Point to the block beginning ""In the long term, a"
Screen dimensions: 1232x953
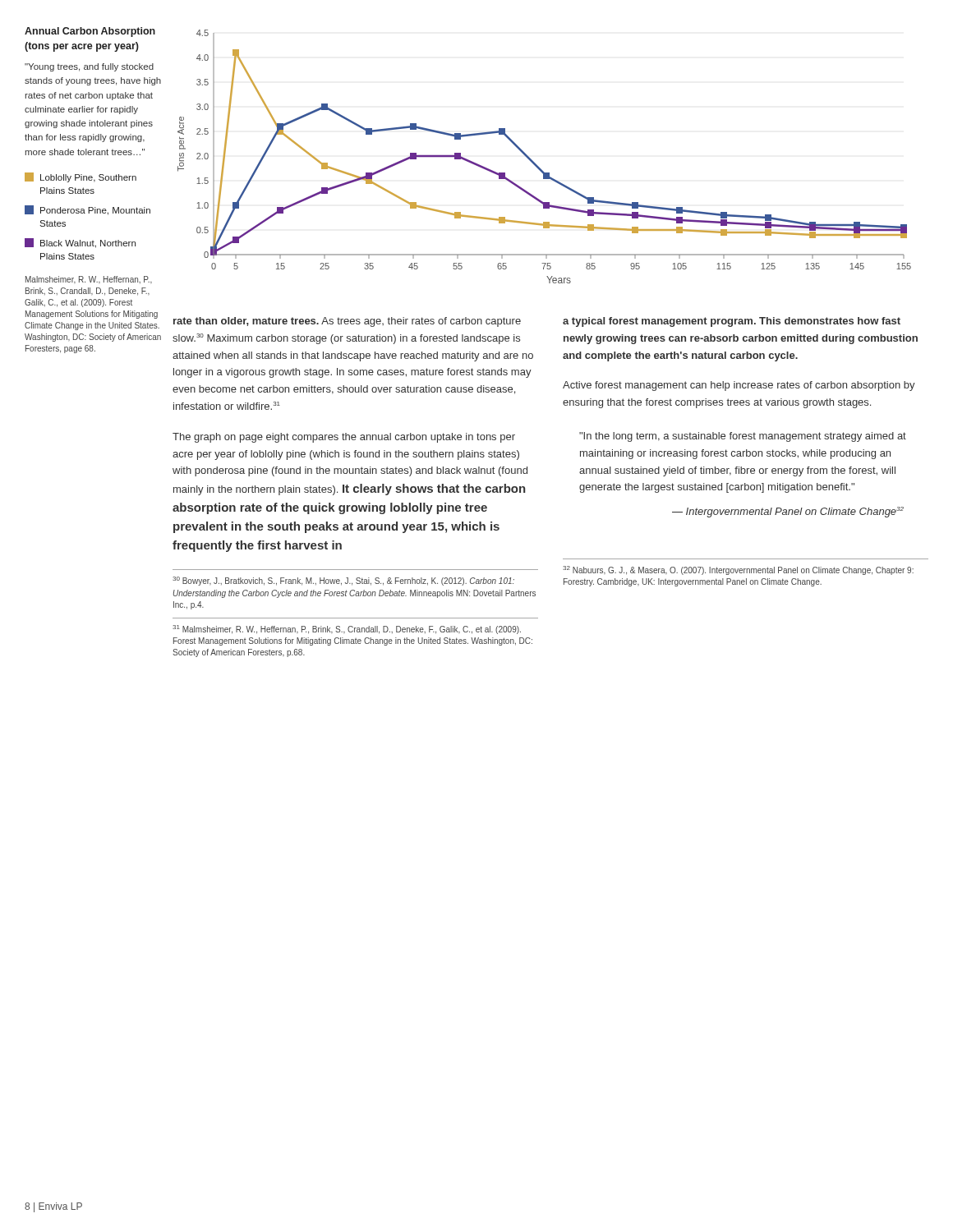(743, 461)
